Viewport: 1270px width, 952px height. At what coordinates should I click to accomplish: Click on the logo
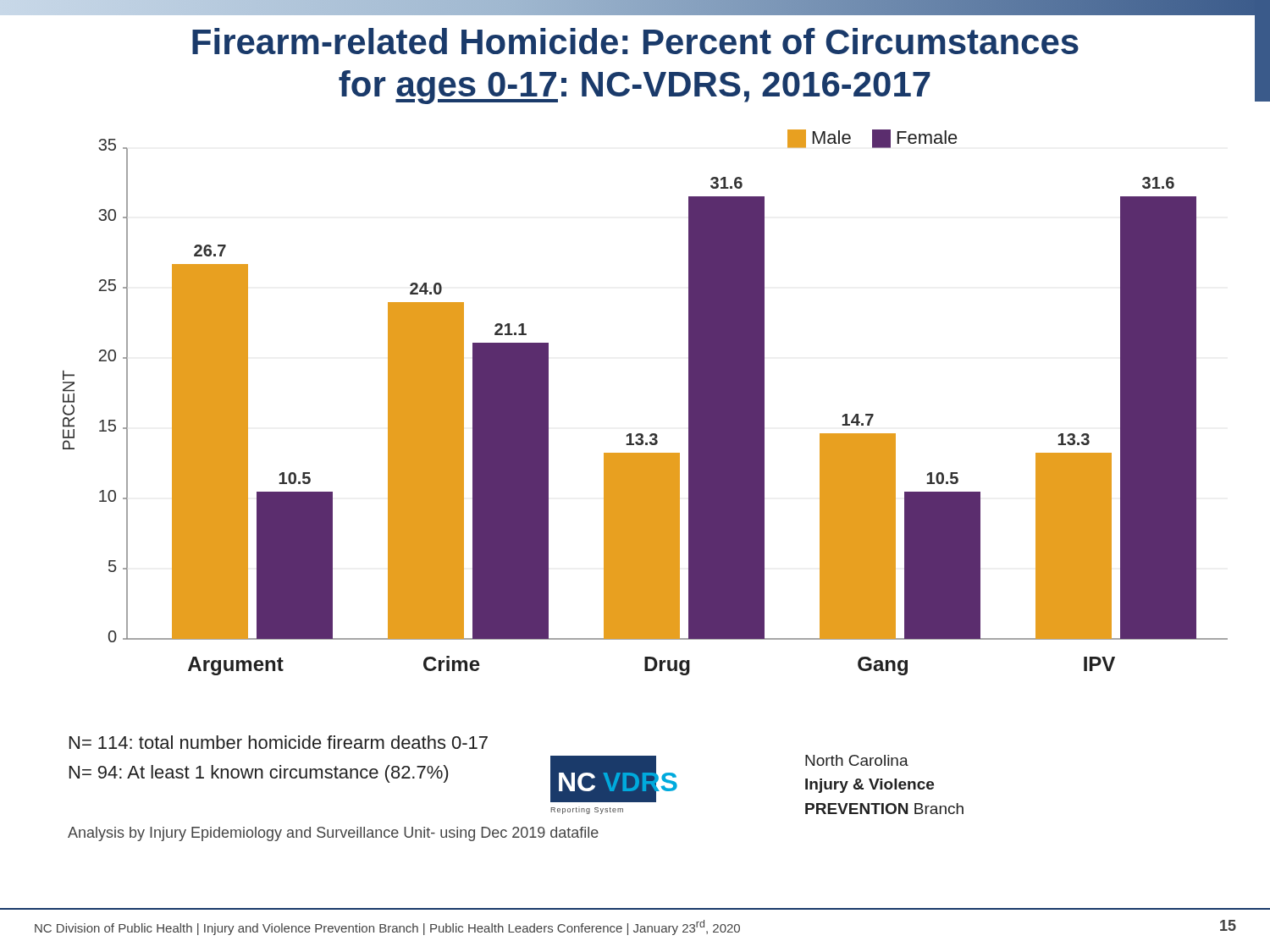669,783
